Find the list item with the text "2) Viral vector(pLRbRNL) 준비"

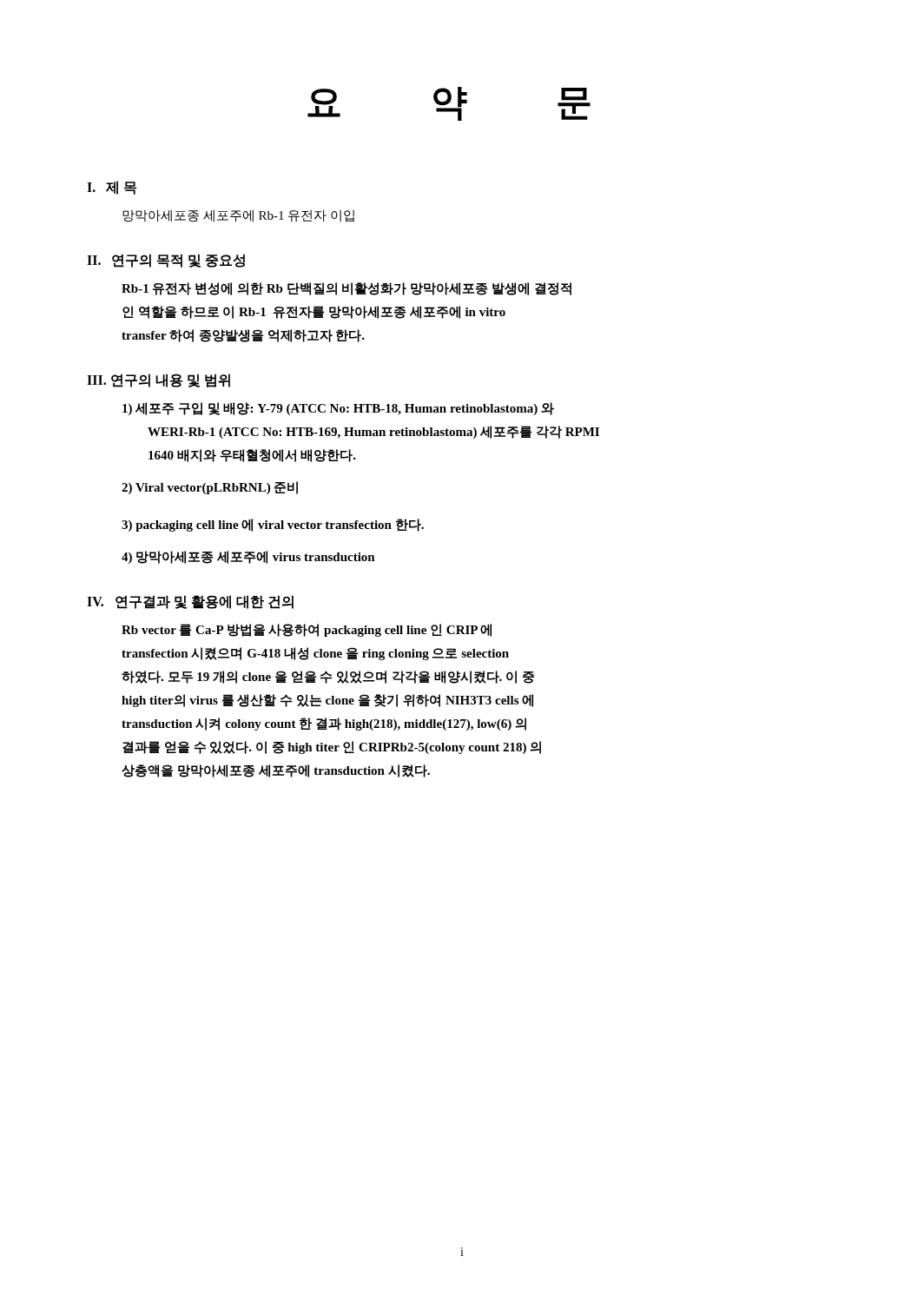pyautogui.click(x=210, y=488)
